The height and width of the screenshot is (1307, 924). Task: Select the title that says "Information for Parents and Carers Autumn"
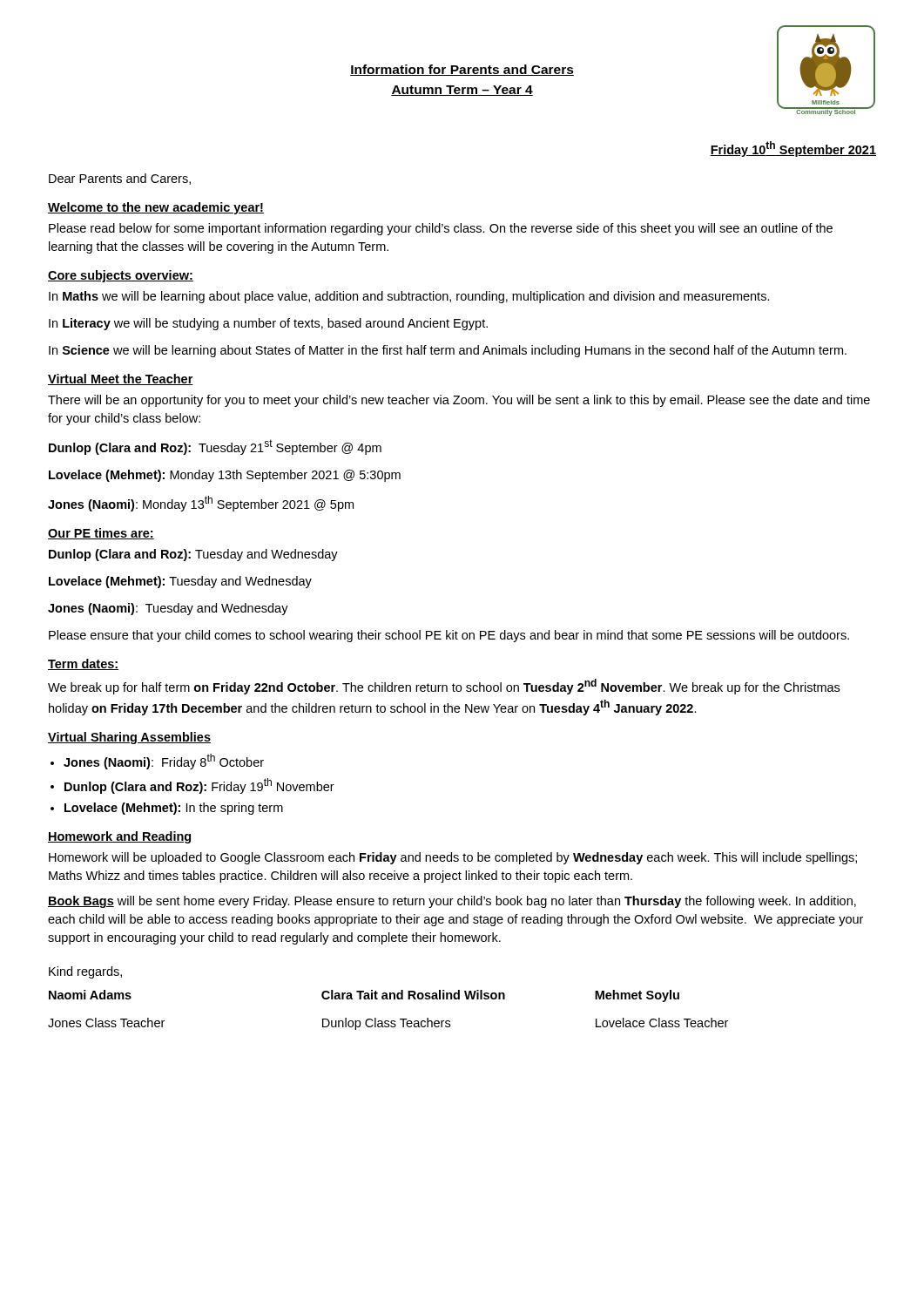pyautogui.click(x=462, y=79)
